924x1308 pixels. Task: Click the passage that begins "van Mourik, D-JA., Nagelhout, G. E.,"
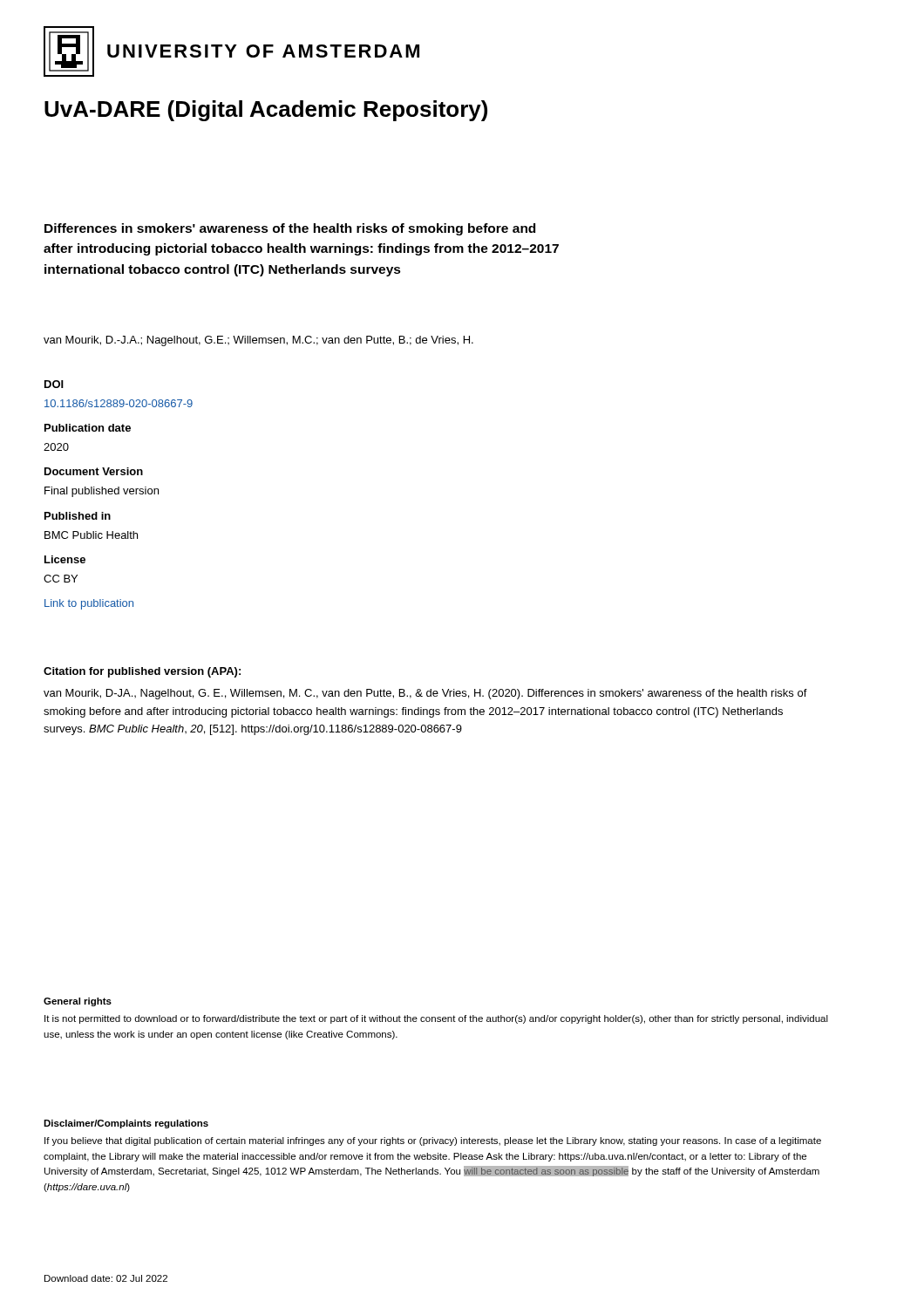[425, 711]
